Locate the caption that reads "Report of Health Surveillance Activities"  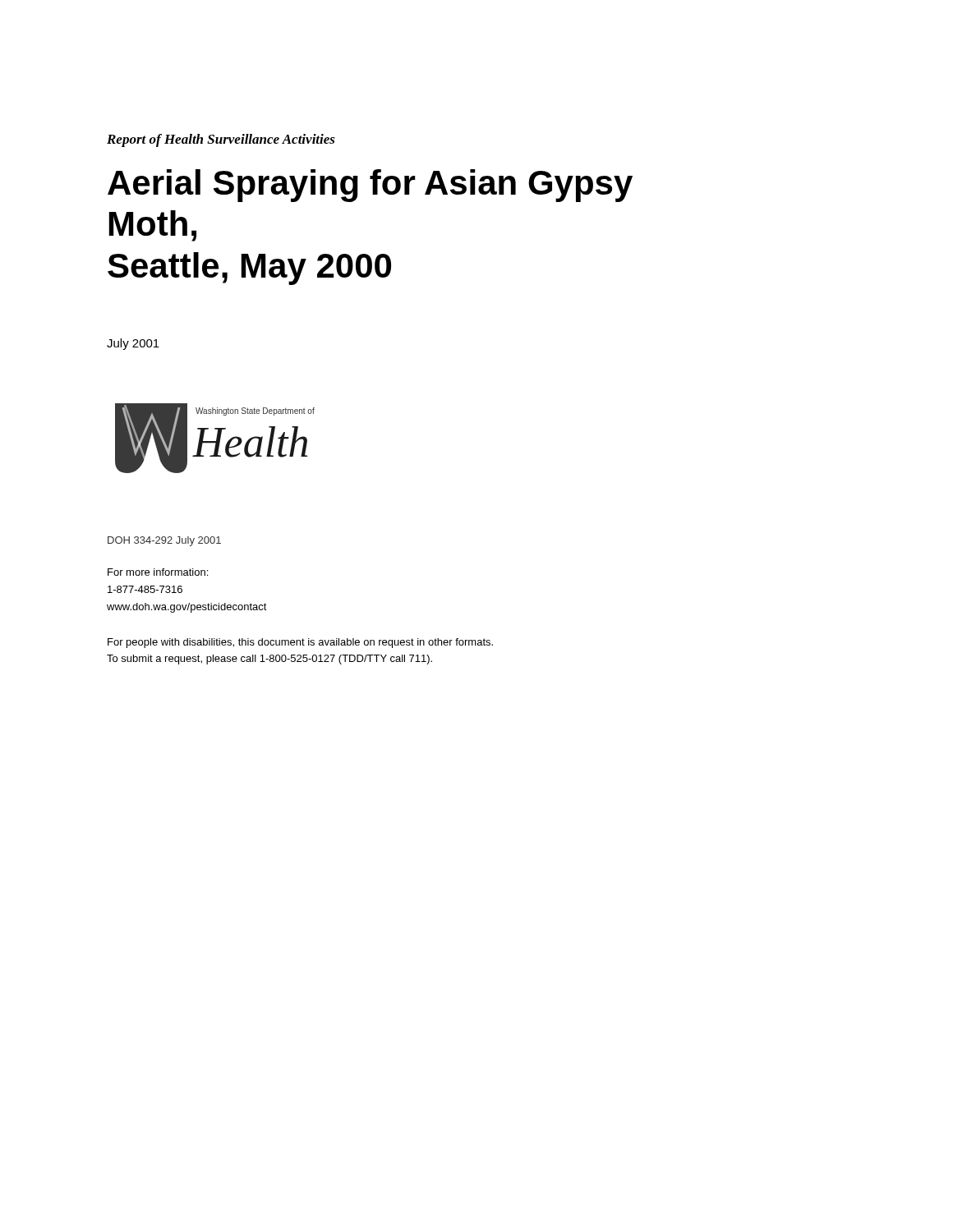click(x=221, y=139)
